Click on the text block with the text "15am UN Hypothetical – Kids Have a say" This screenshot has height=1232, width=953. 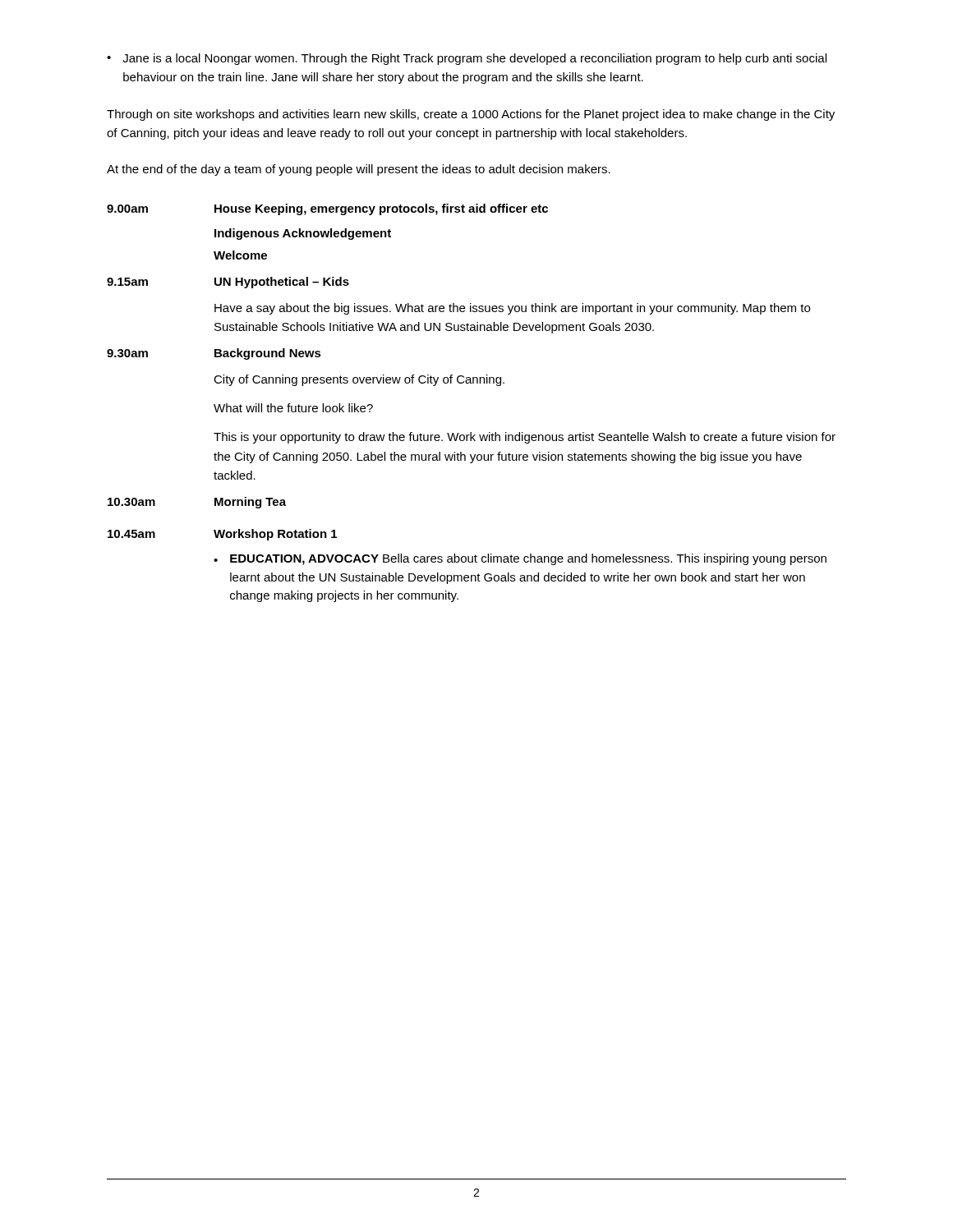476,304
